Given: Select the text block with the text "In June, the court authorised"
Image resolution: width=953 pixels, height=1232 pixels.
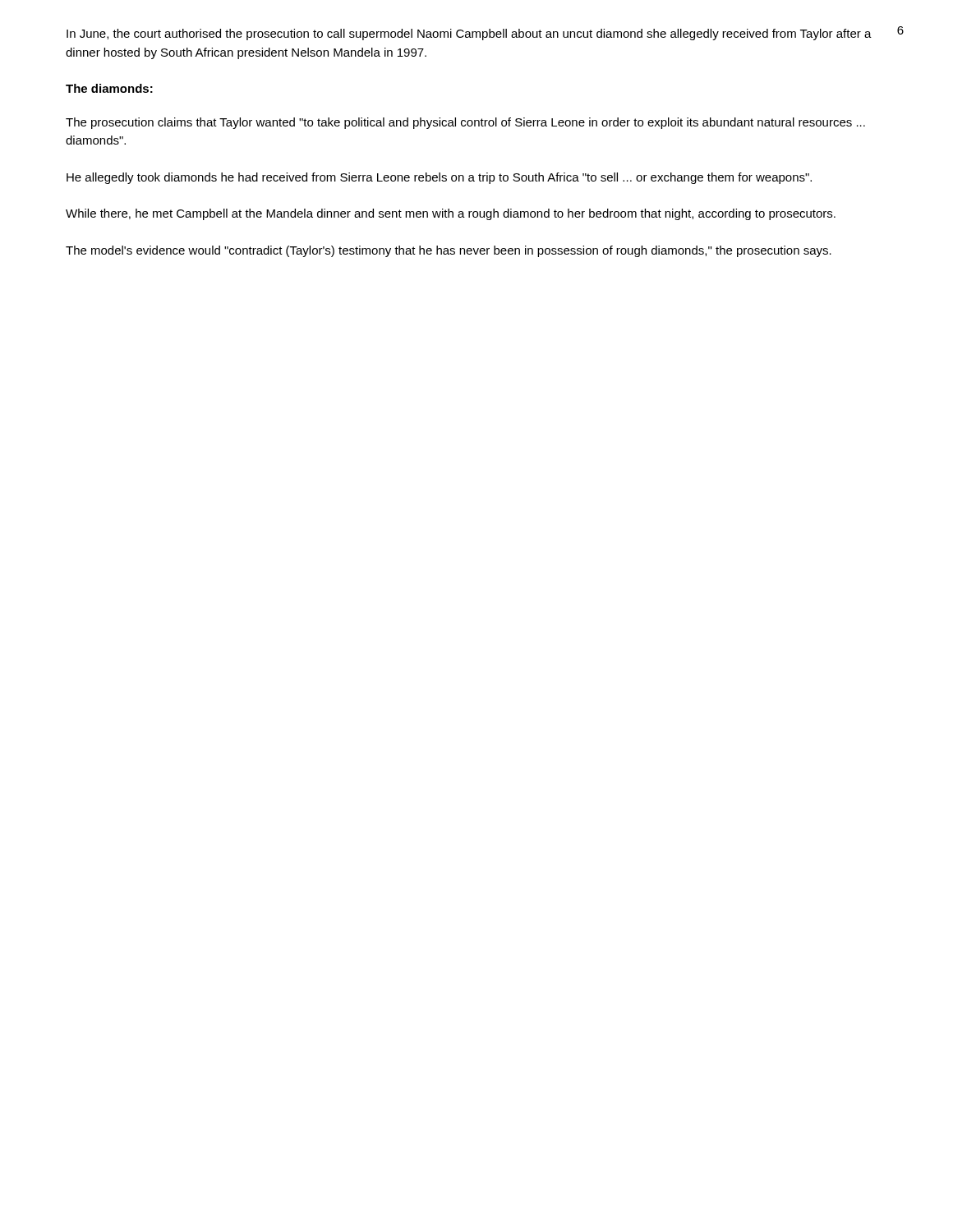Looking at the screenshot, I should point(468,43).
